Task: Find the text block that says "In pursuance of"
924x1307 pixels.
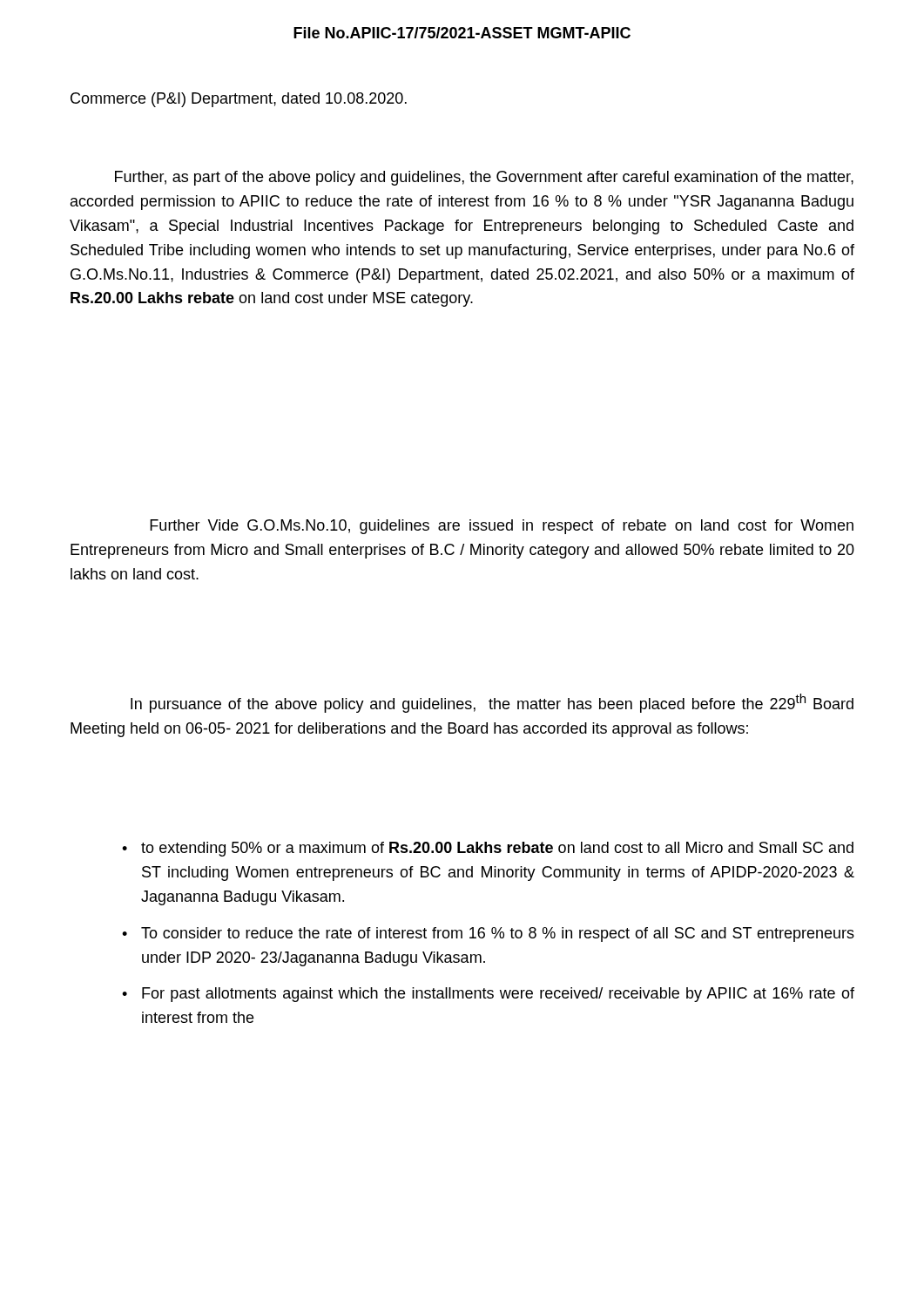Action: click(x=462, y=714)
